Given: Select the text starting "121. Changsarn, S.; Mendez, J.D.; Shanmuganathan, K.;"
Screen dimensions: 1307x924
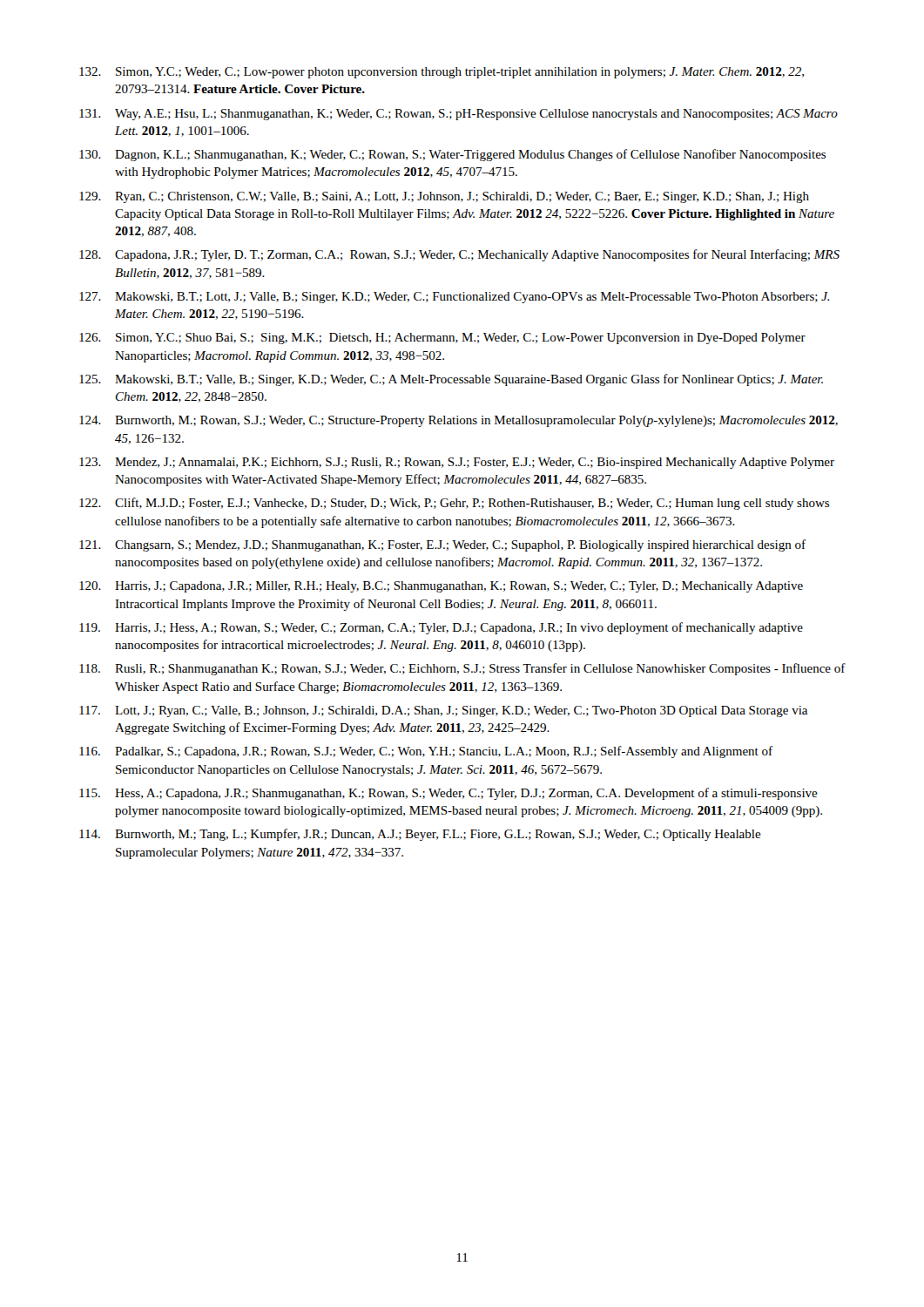Looking at the screenshot, I should point(462,553).
